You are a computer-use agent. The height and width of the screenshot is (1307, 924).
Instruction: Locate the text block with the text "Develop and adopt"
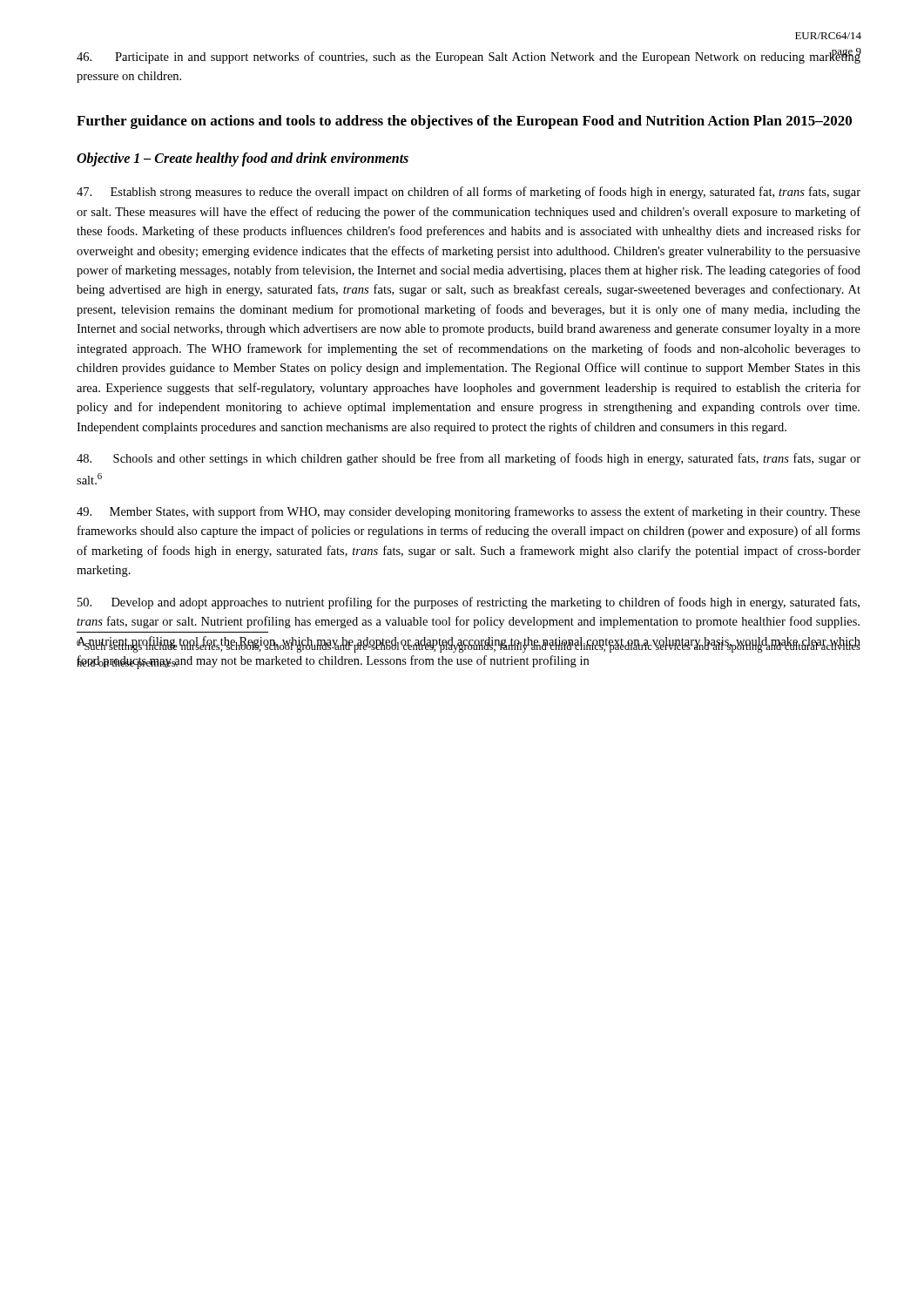(x=469, y=632)
